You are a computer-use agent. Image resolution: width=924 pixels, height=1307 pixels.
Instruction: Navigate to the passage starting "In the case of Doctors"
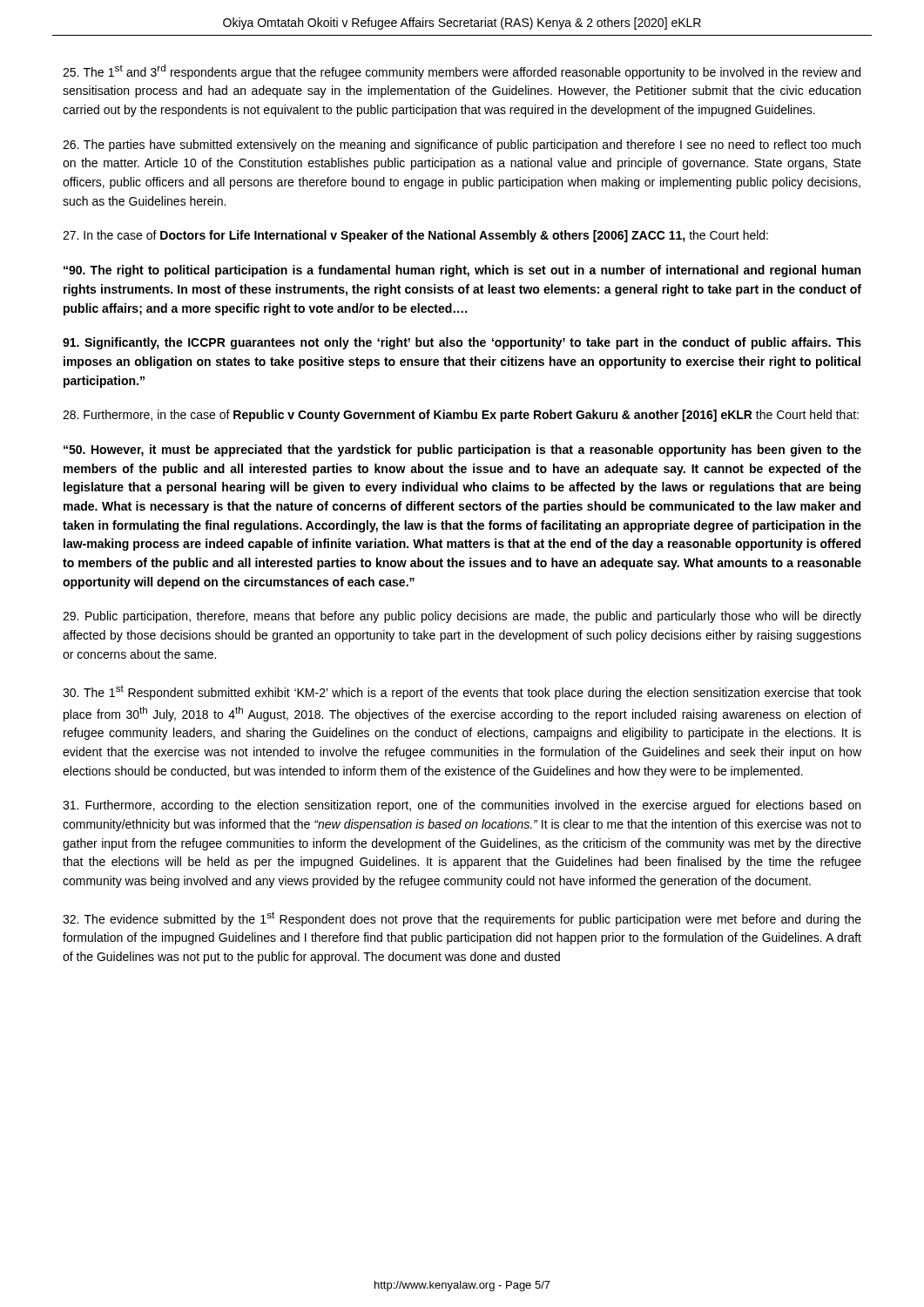click(416, 236)
